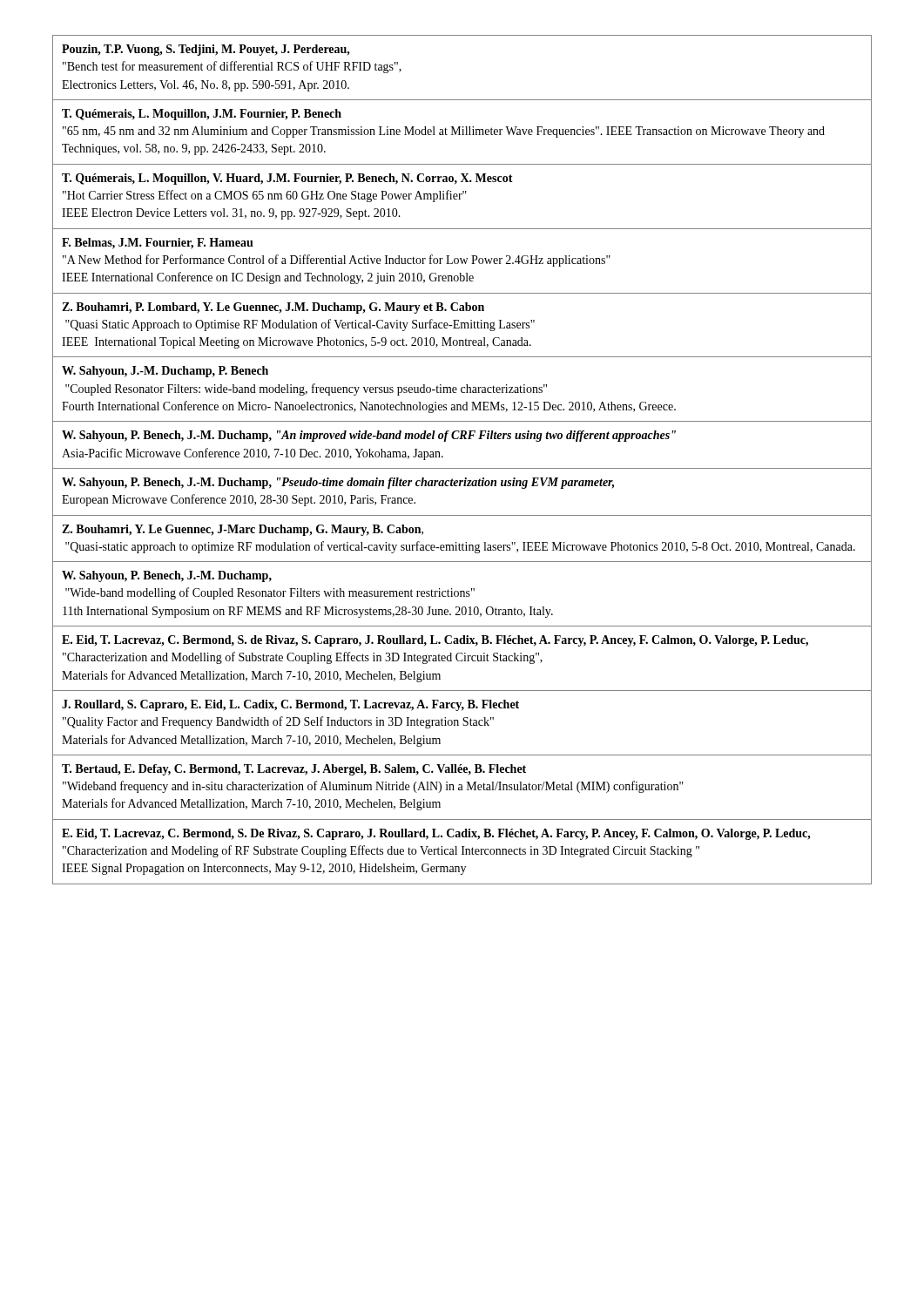Point to the text block starting "W. Sahyoun, J.-M."
Image resolution: width=924 pixels, height=1307 pixels.
(x=369, y=389)
